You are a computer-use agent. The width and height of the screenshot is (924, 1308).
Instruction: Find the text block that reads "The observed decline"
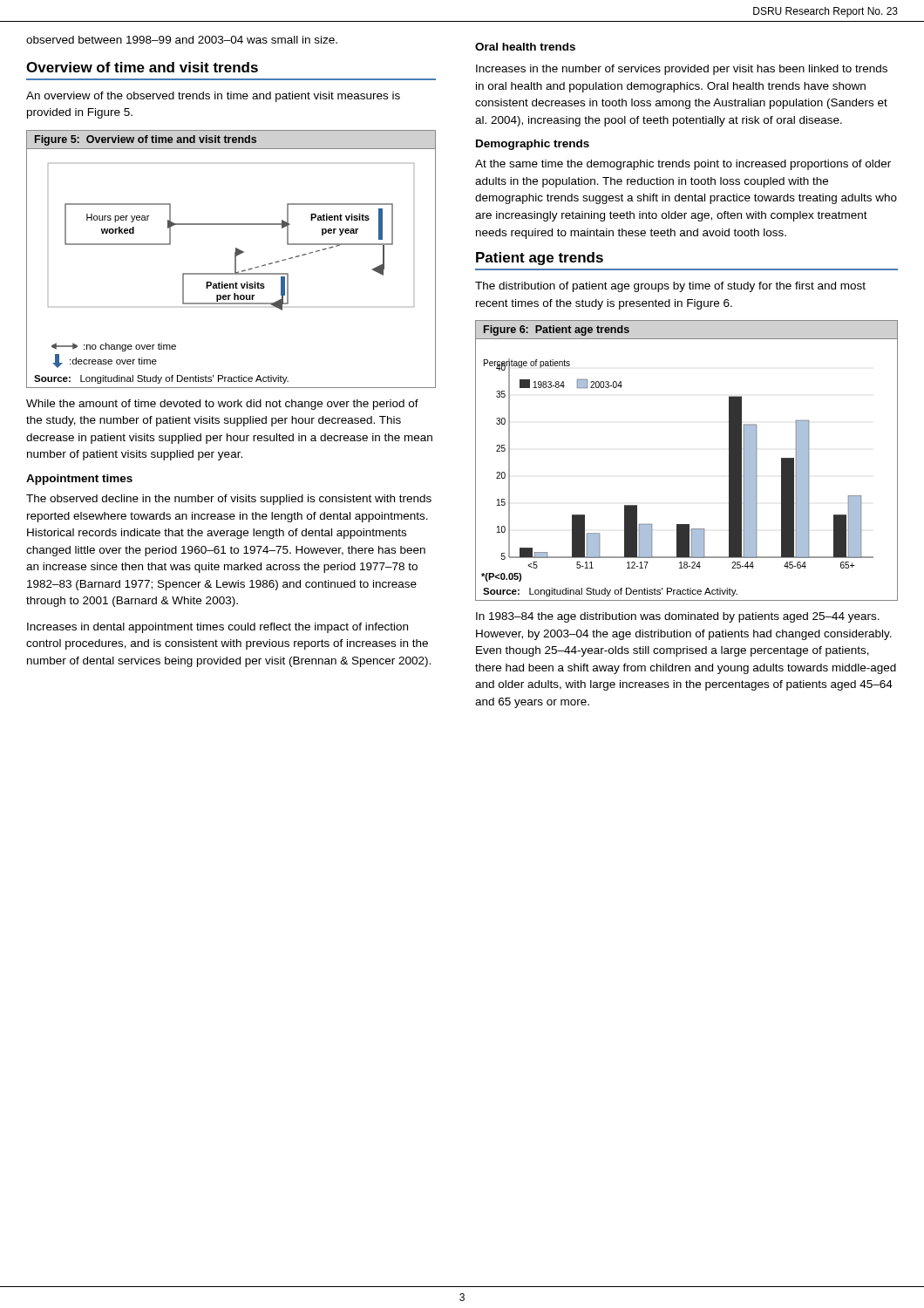click(x=231, y=550)
